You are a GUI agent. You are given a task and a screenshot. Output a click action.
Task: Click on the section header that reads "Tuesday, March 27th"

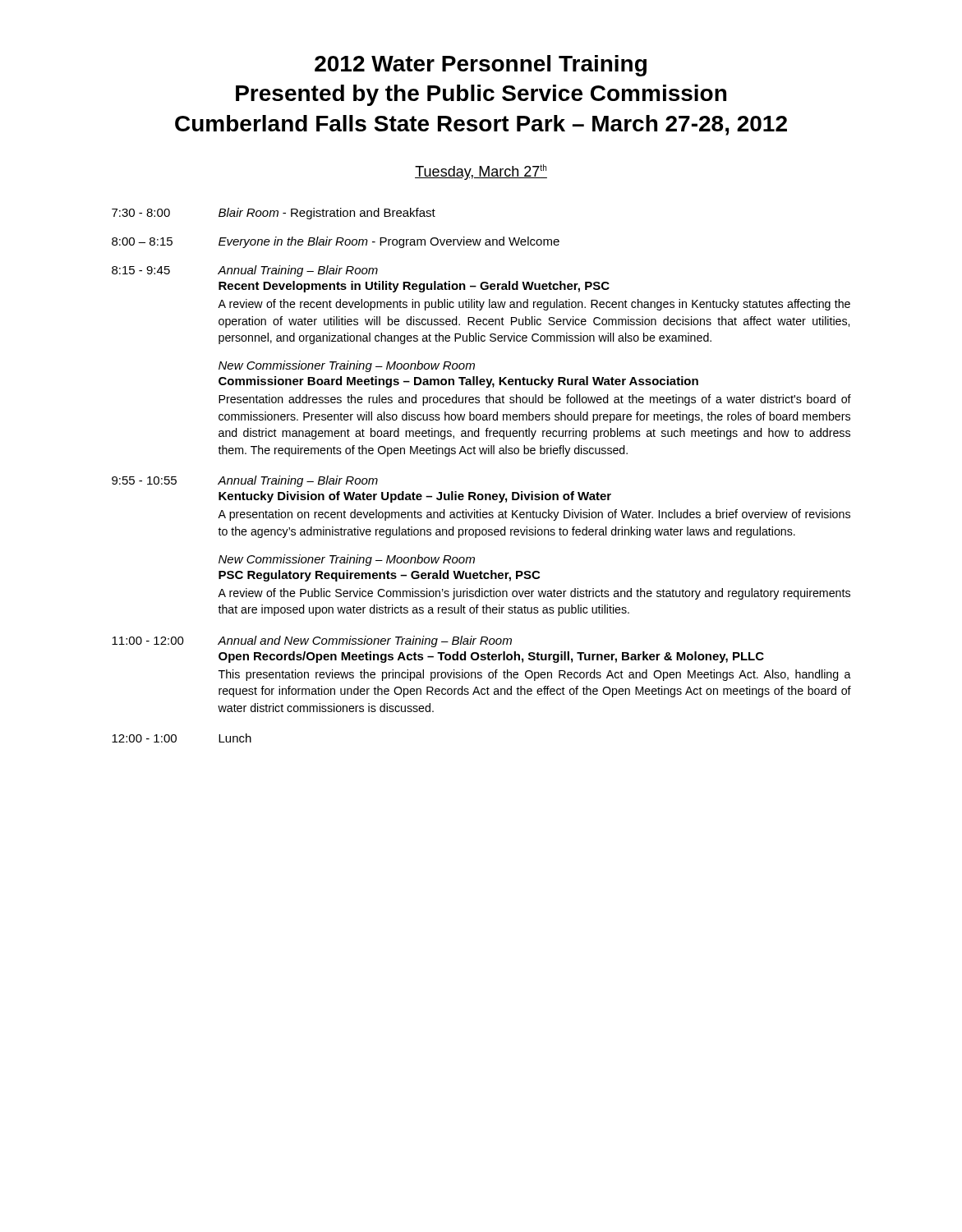point(481,172)
